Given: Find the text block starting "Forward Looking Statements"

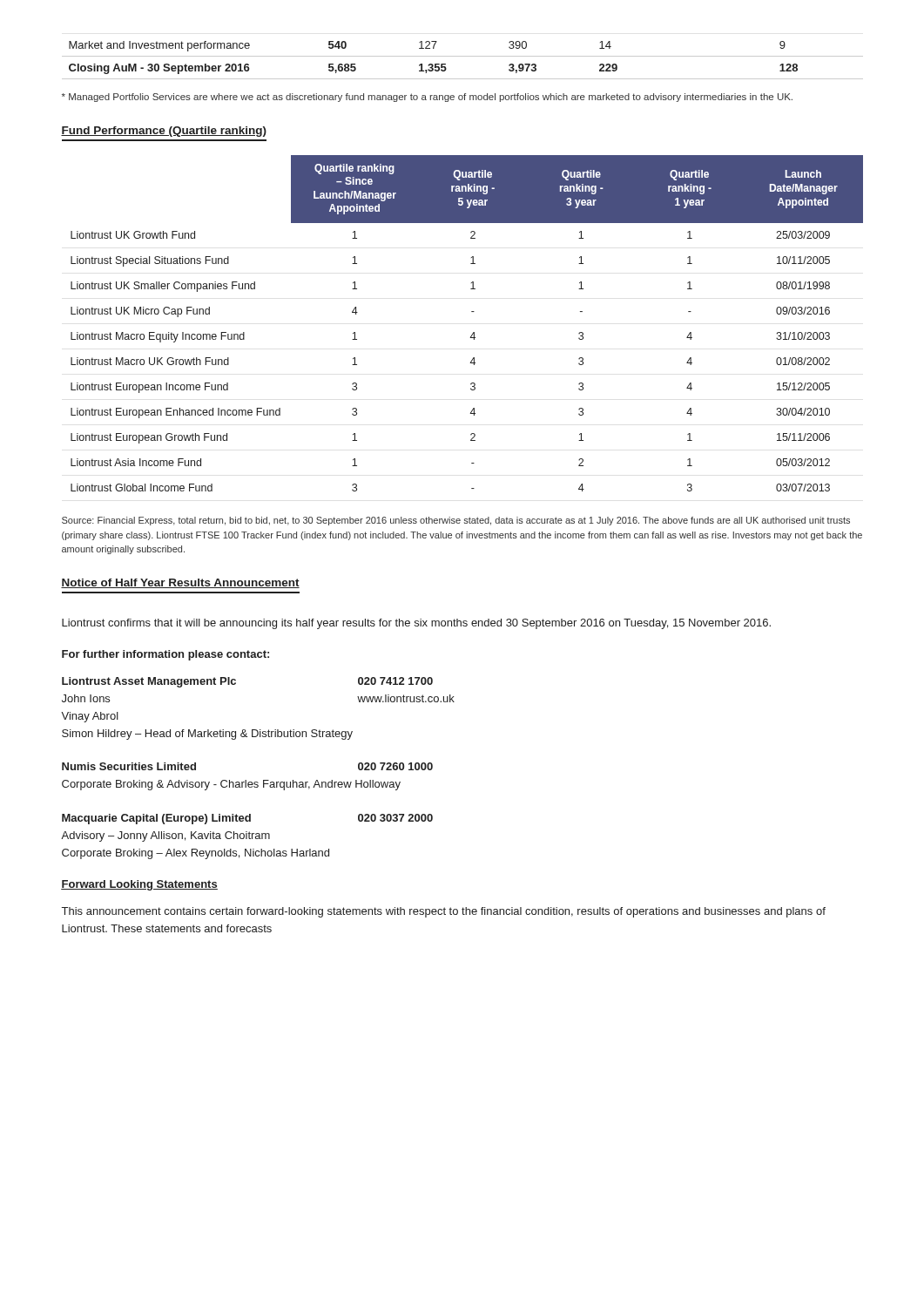Looking at the screenshot, I should click(x=139, y=884).
